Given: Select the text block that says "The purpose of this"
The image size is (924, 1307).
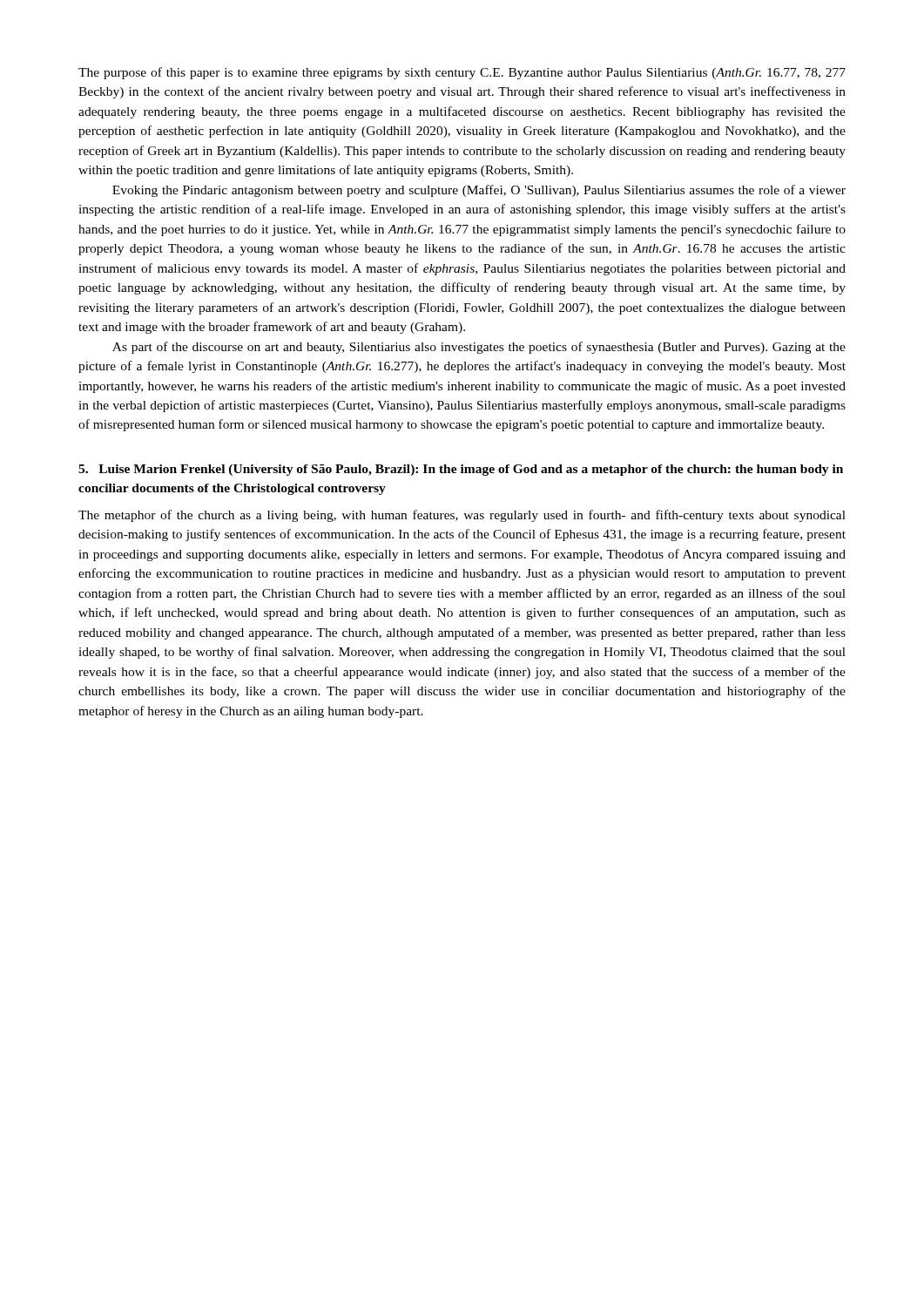Looking at the screenshot, I should click(x=462, y=121).
